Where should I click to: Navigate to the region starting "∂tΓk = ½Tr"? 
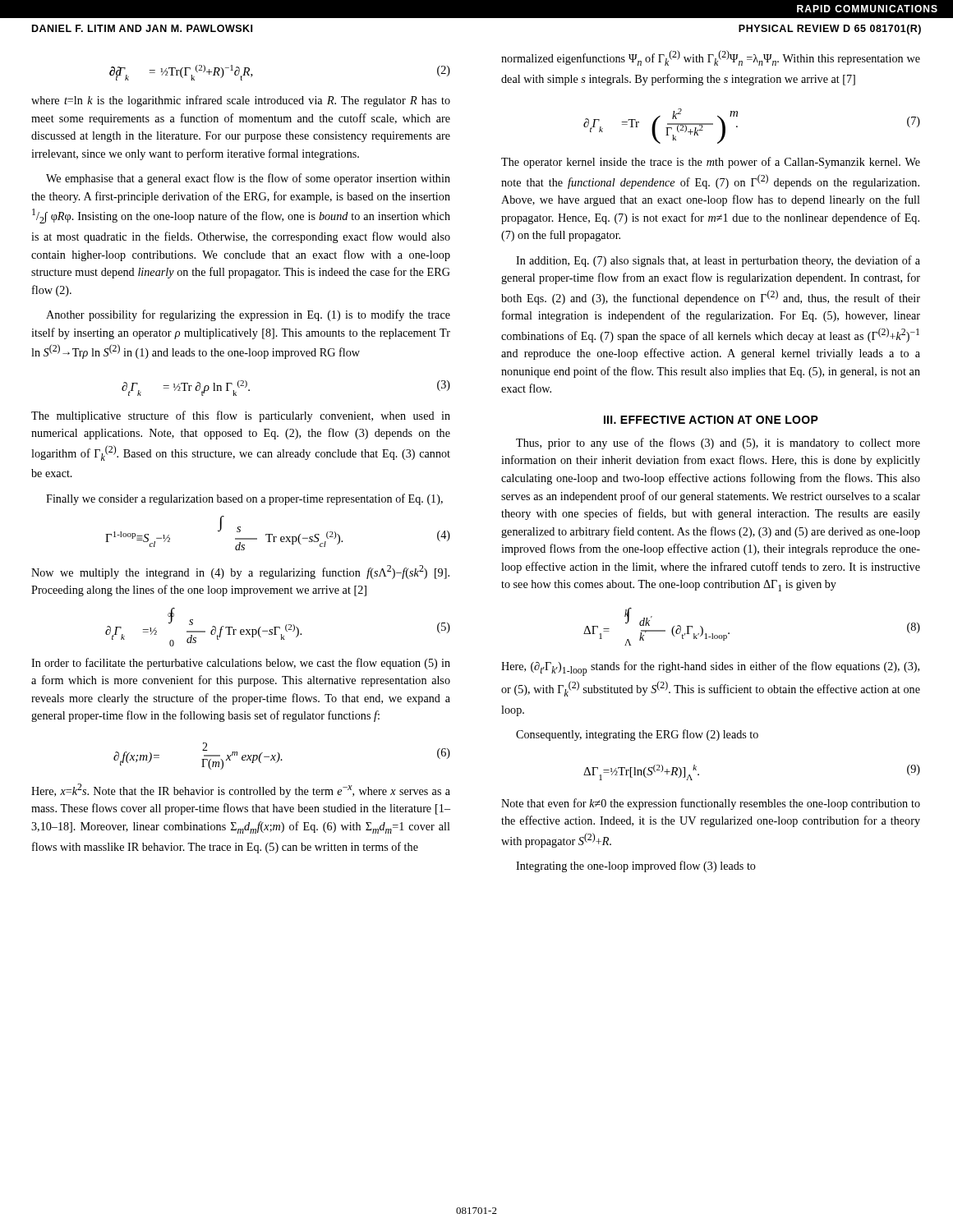tap(205, 388)
